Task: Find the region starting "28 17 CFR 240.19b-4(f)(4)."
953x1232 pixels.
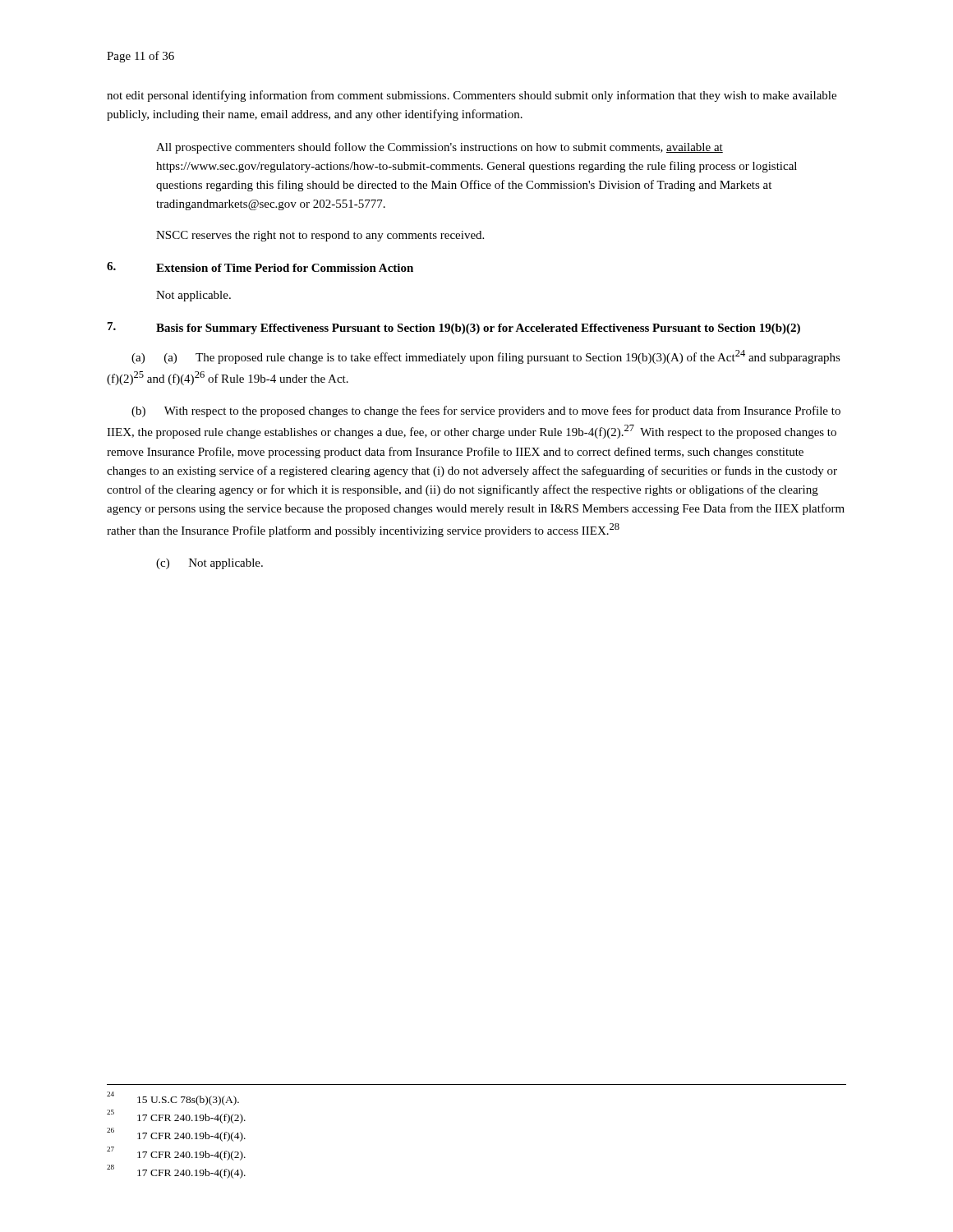Action: (176, 1173)
